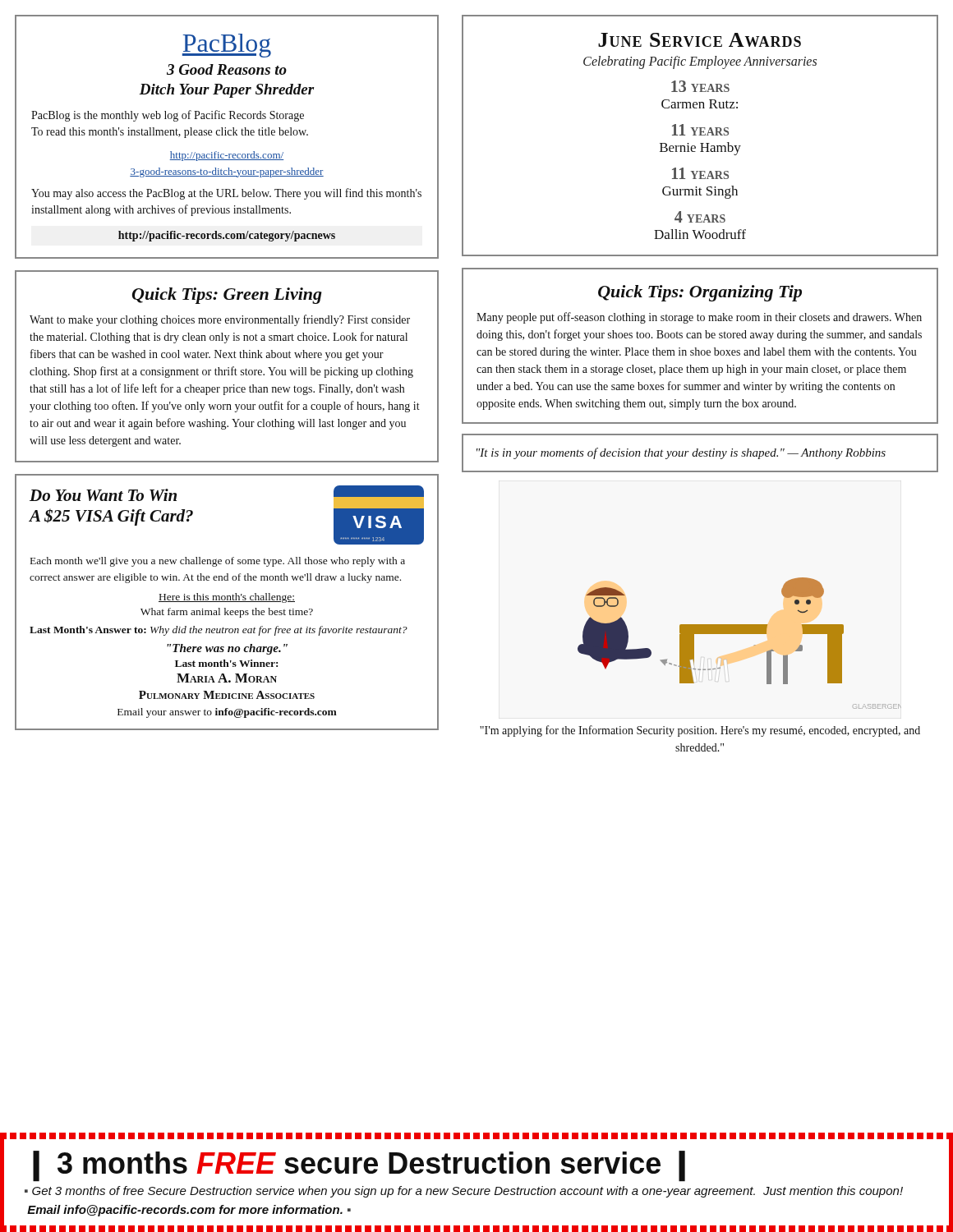953x1232 pixels.
Task: Click on the section header that reads "Quick Tips: Green Living Want"
Action: pos(227,366)
